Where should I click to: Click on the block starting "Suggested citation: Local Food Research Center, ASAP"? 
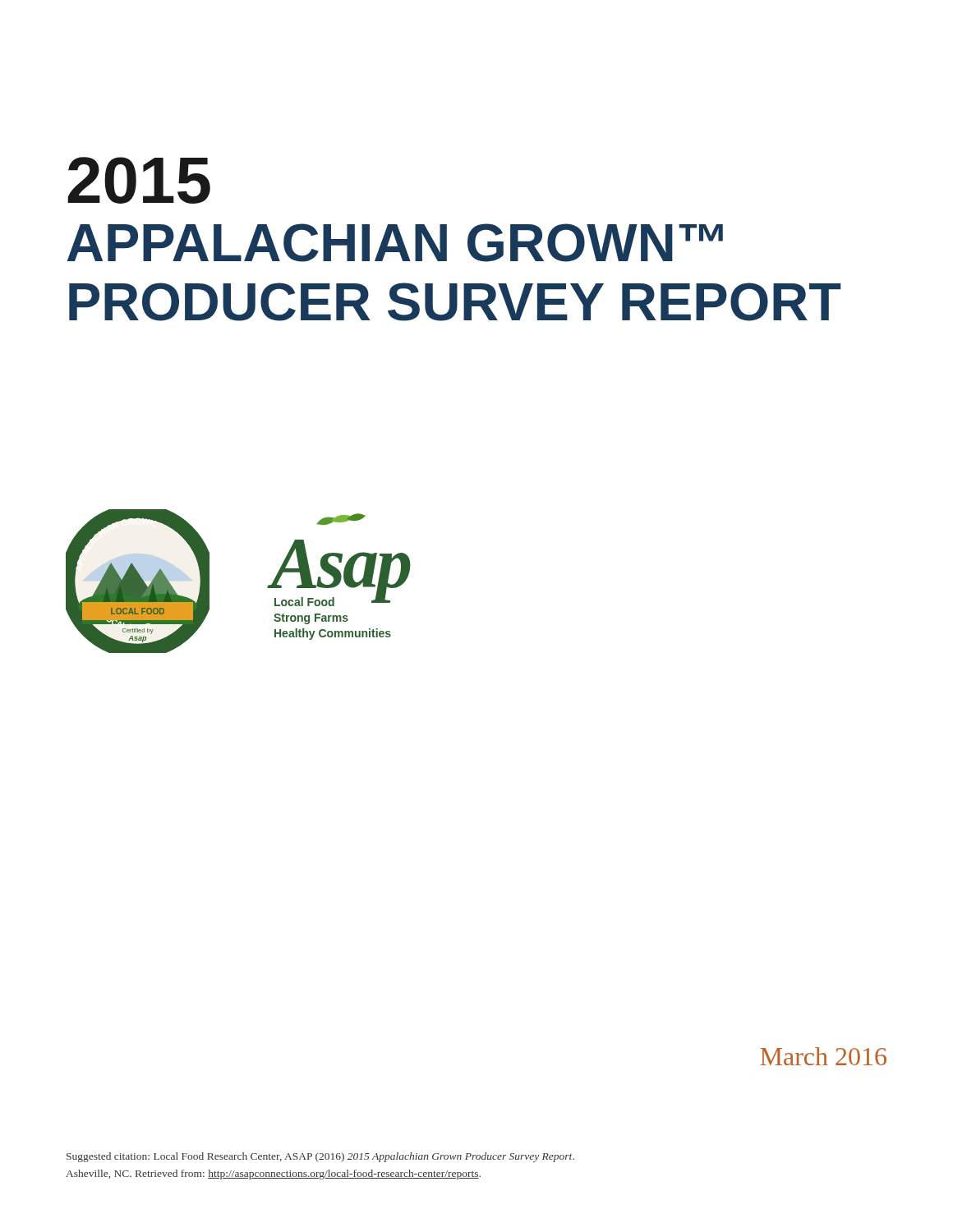click(x=320, y=1165)
